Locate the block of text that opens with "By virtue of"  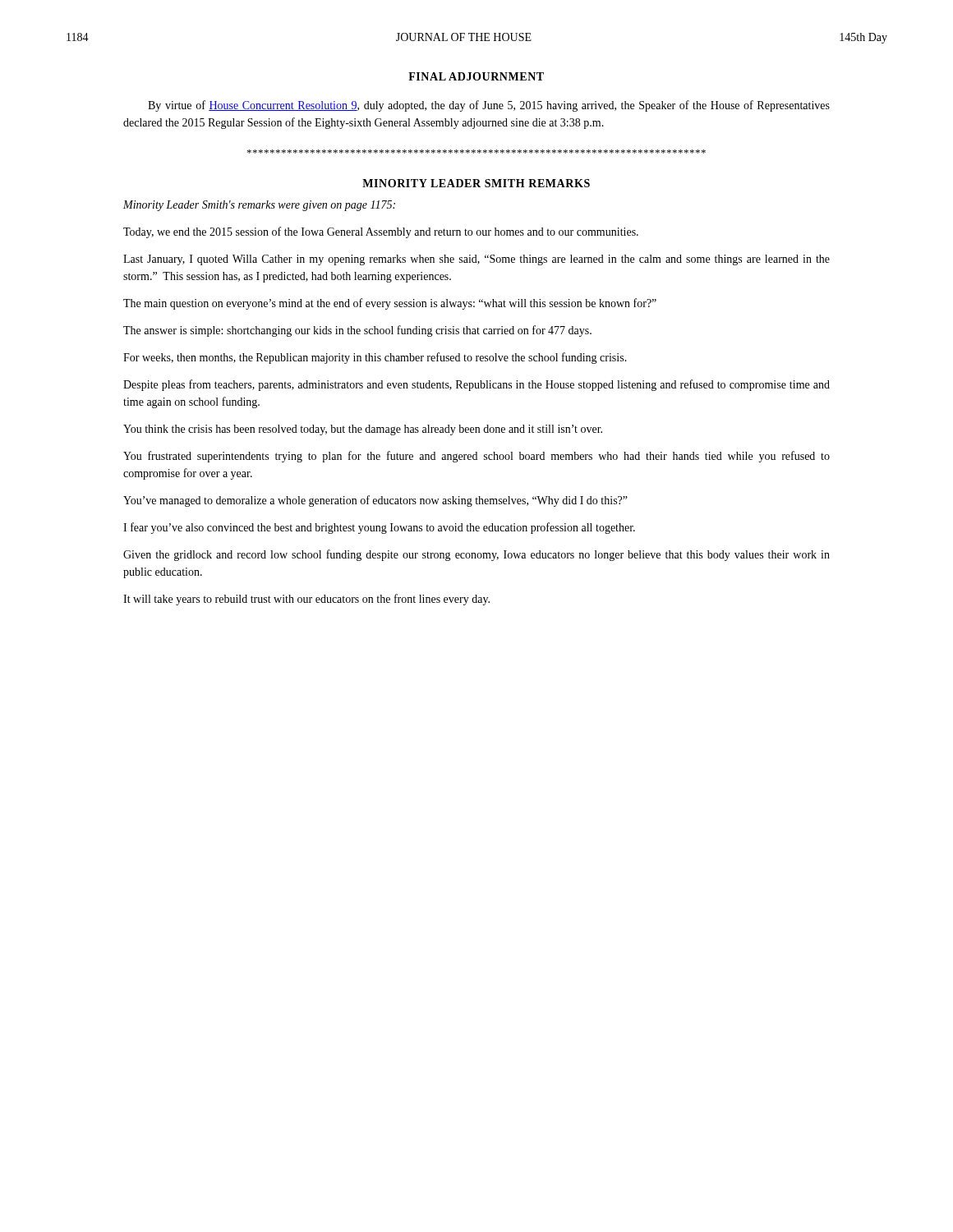(x=476, y=114)
